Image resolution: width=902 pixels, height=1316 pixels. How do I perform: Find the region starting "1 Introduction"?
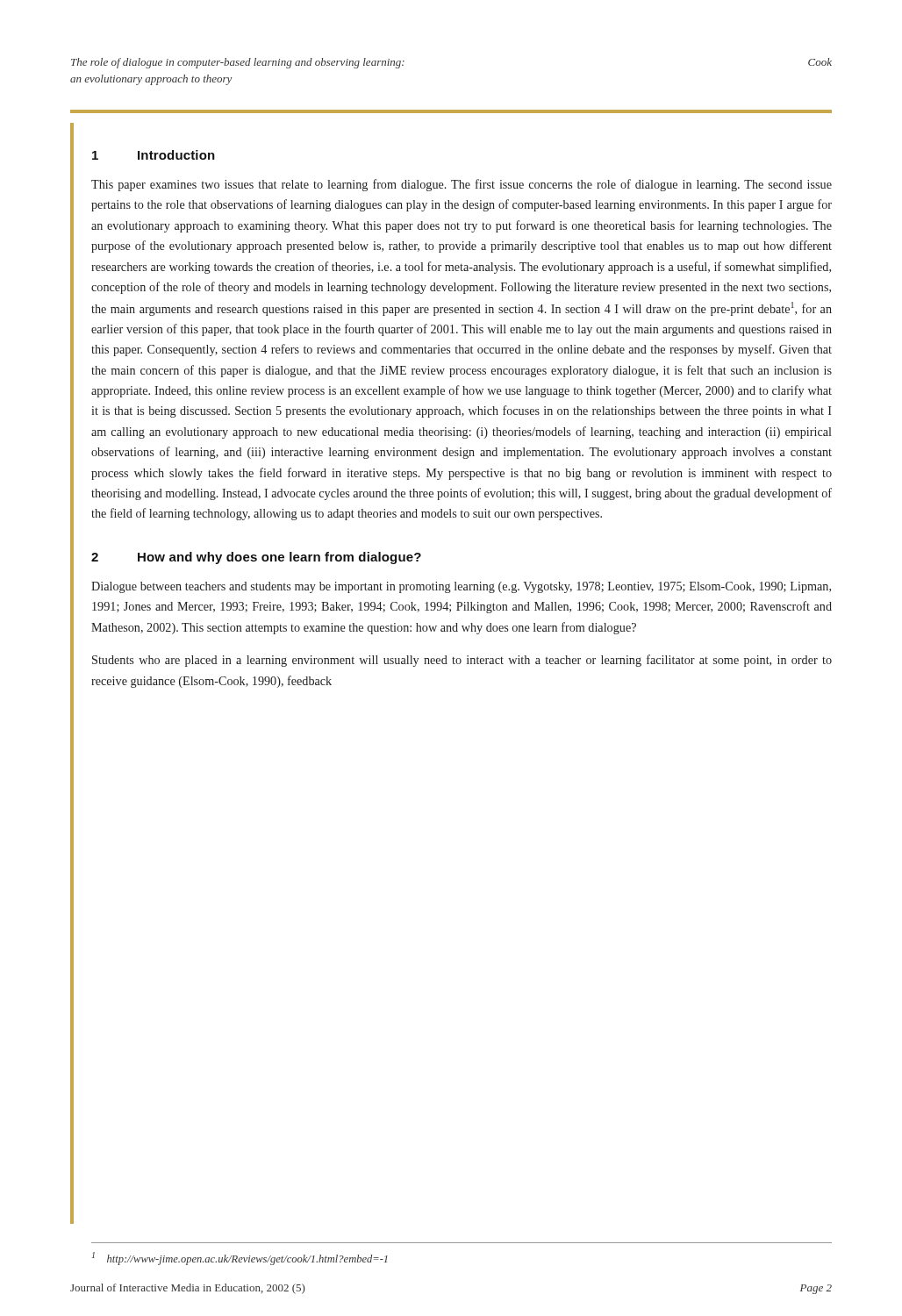point(153,155)
